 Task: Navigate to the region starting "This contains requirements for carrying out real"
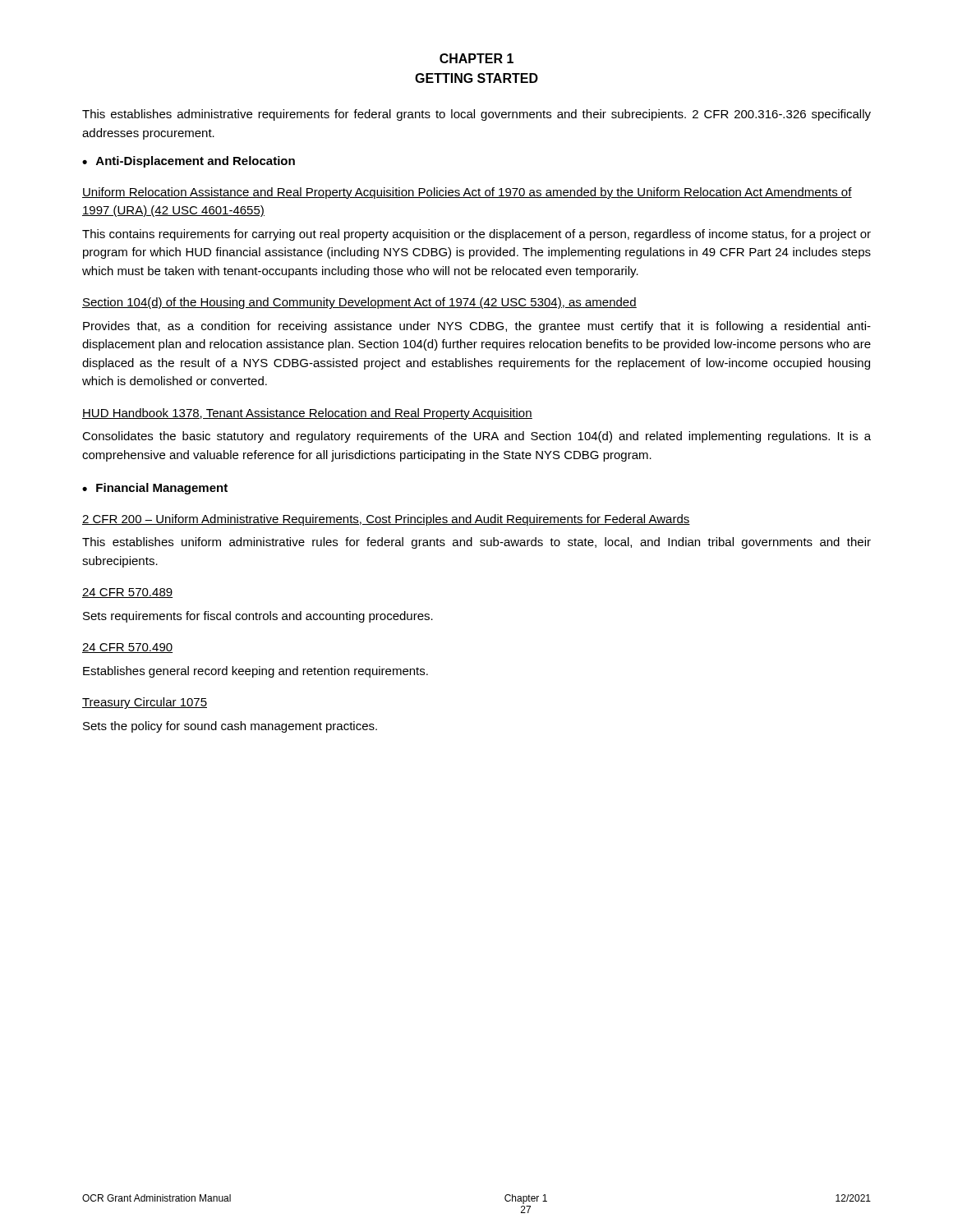coord(476,252)
